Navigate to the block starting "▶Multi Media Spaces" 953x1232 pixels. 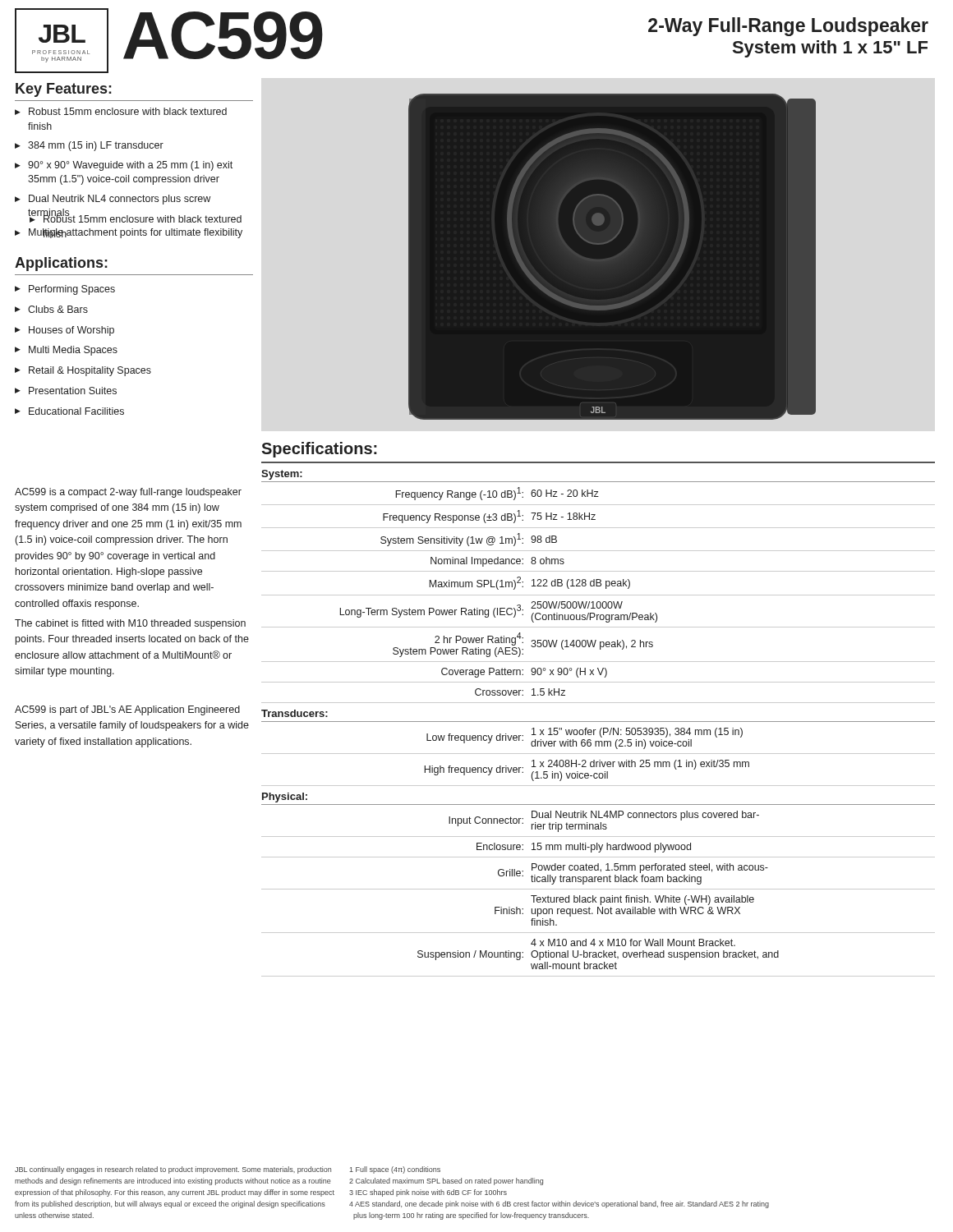[x=66, y=351]
